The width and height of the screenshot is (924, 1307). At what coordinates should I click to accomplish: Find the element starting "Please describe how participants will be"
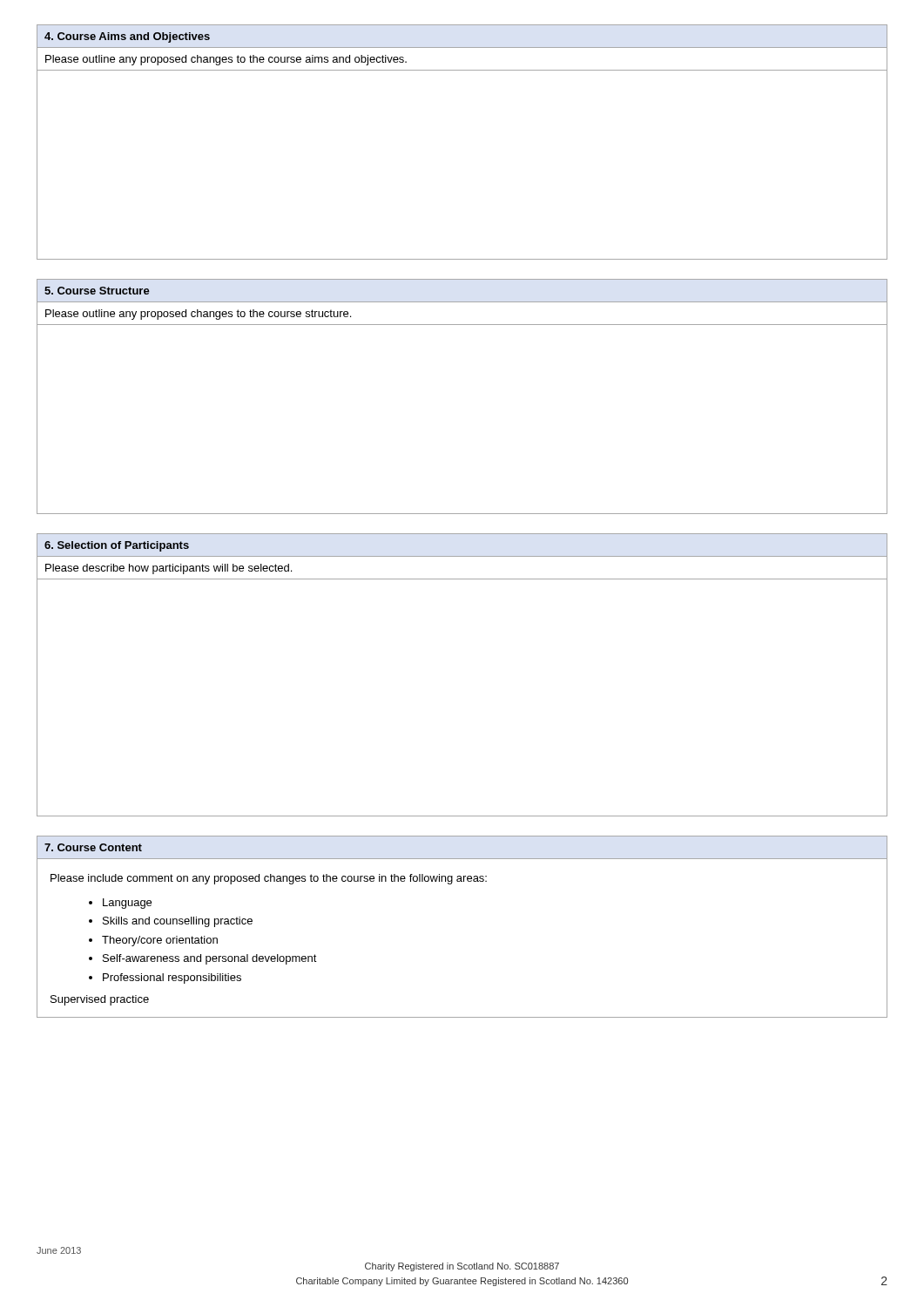coord(169,568)
